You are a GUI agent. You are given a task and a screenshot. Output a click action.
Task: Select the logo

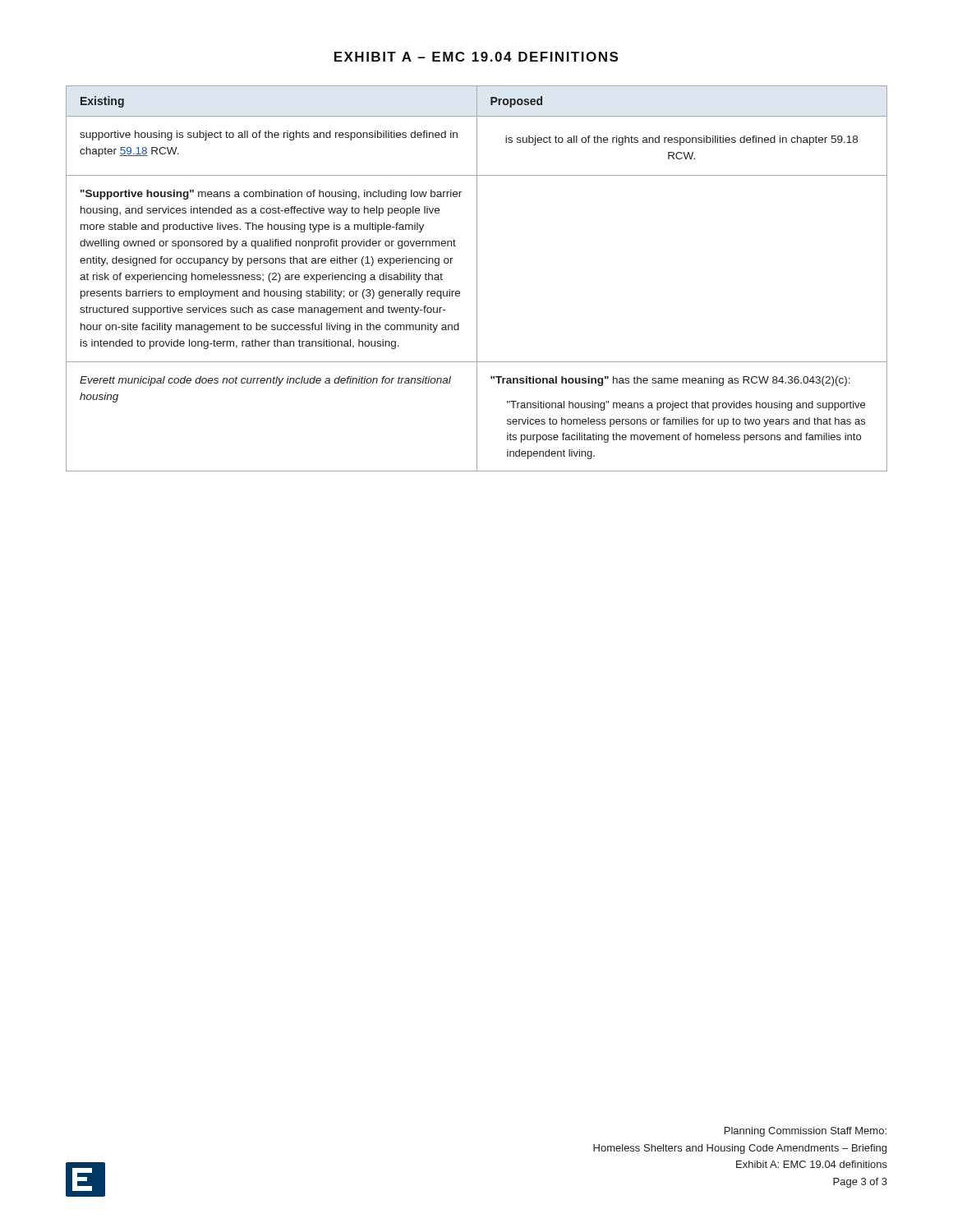click(85, 1181)
